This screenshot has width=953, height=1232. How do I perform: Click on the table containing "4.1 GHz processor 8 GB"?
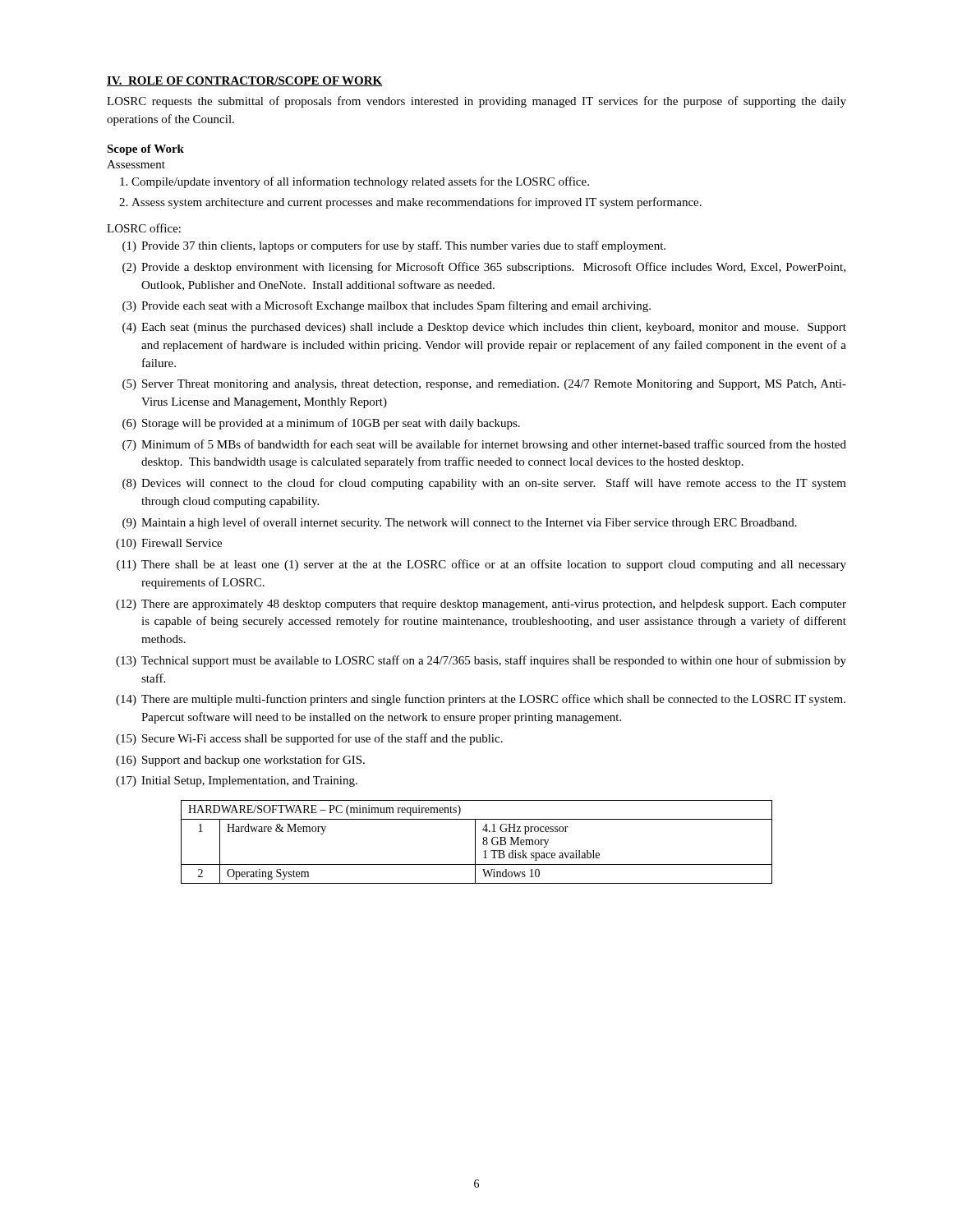476,842
